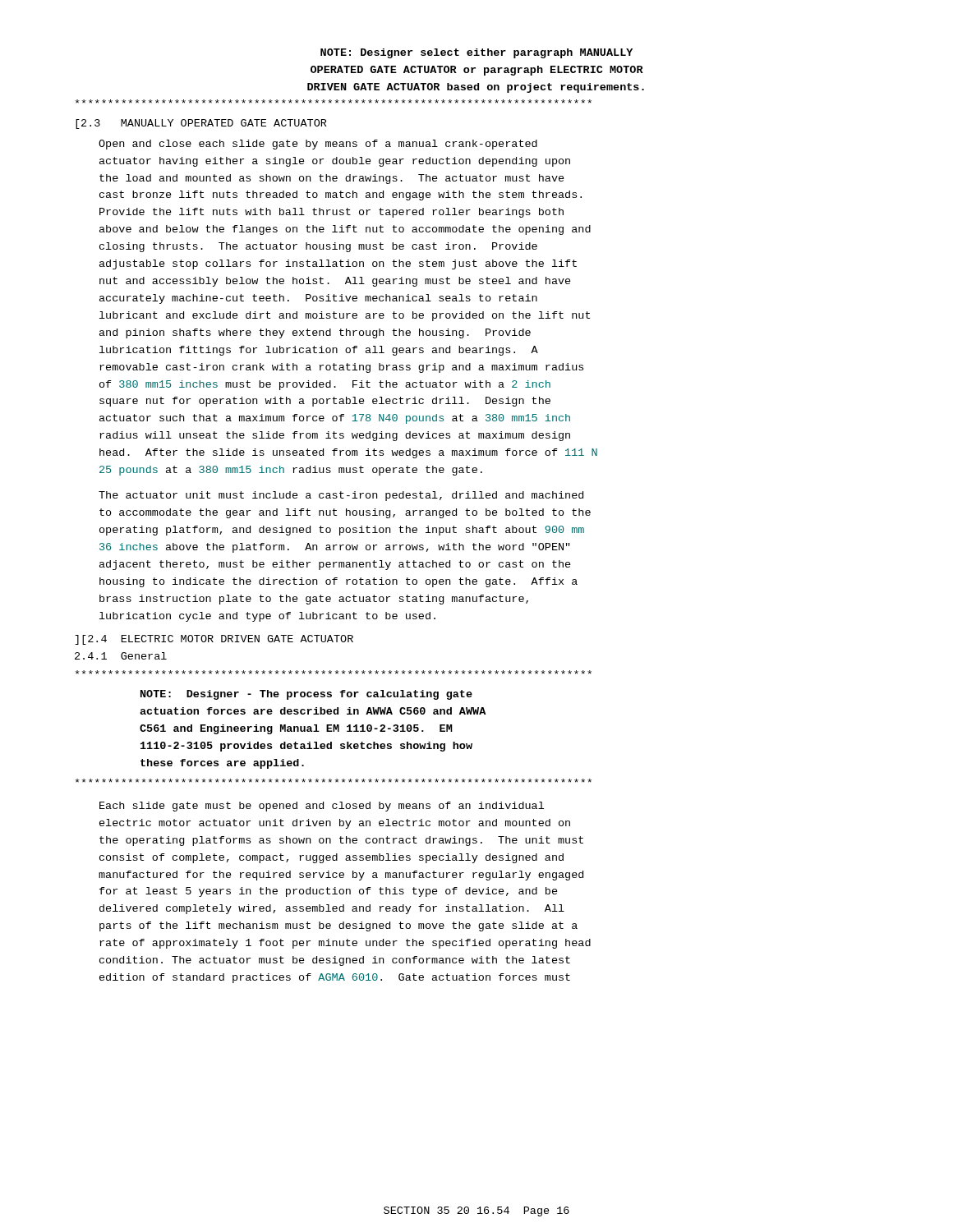The width and height of the screenshot is (953, 1232).
Task: Find the text block with the text "NOTE: Designer - The process for calculating"
Action: tap(306, 695)
